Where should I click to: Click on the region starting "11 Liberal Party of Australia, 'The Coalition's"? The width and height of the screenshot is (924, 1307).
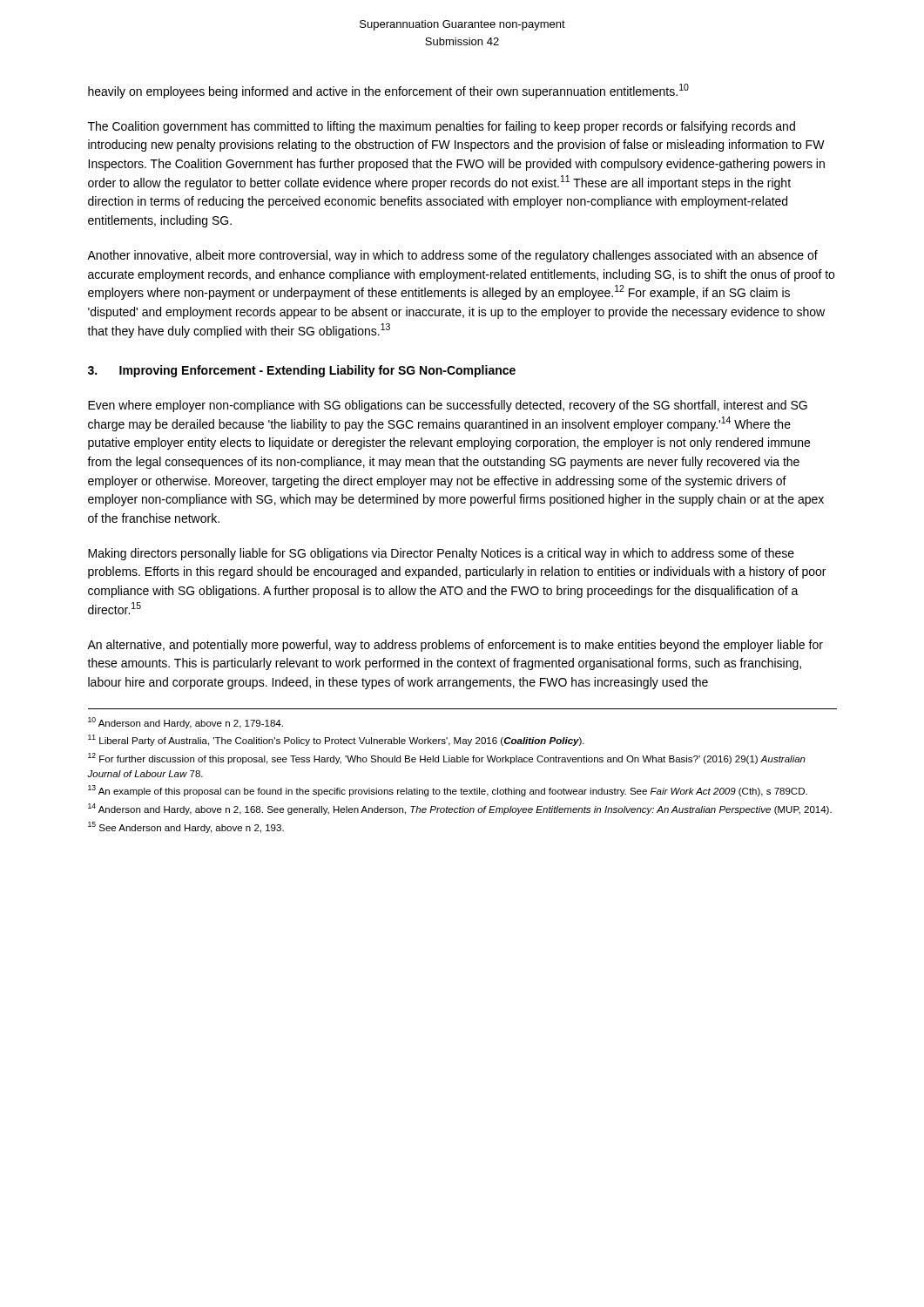point(336,740)
